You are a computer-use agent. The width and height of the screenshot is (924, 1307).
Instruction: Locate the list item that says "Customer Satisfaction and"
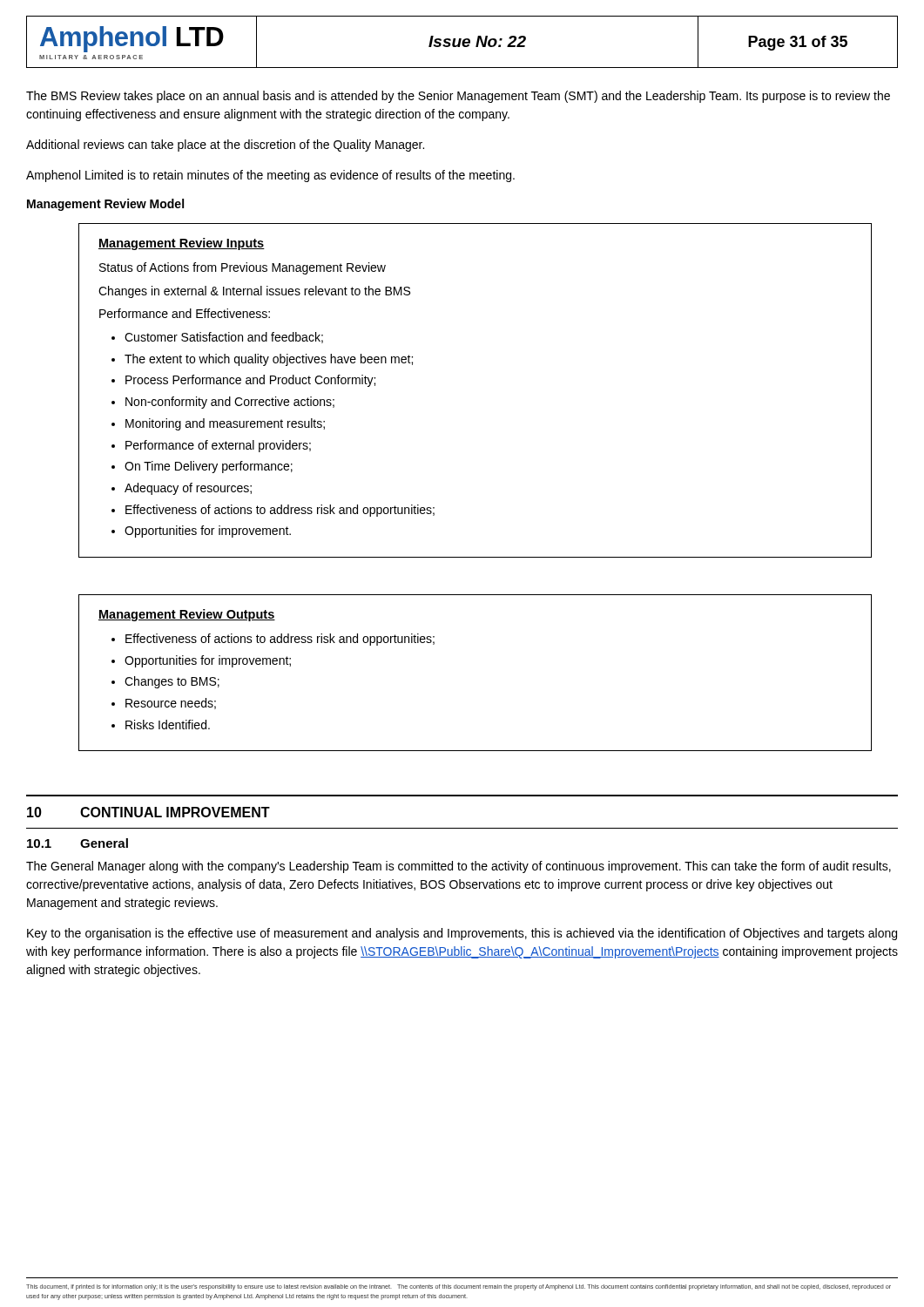[x=224, y=337]
